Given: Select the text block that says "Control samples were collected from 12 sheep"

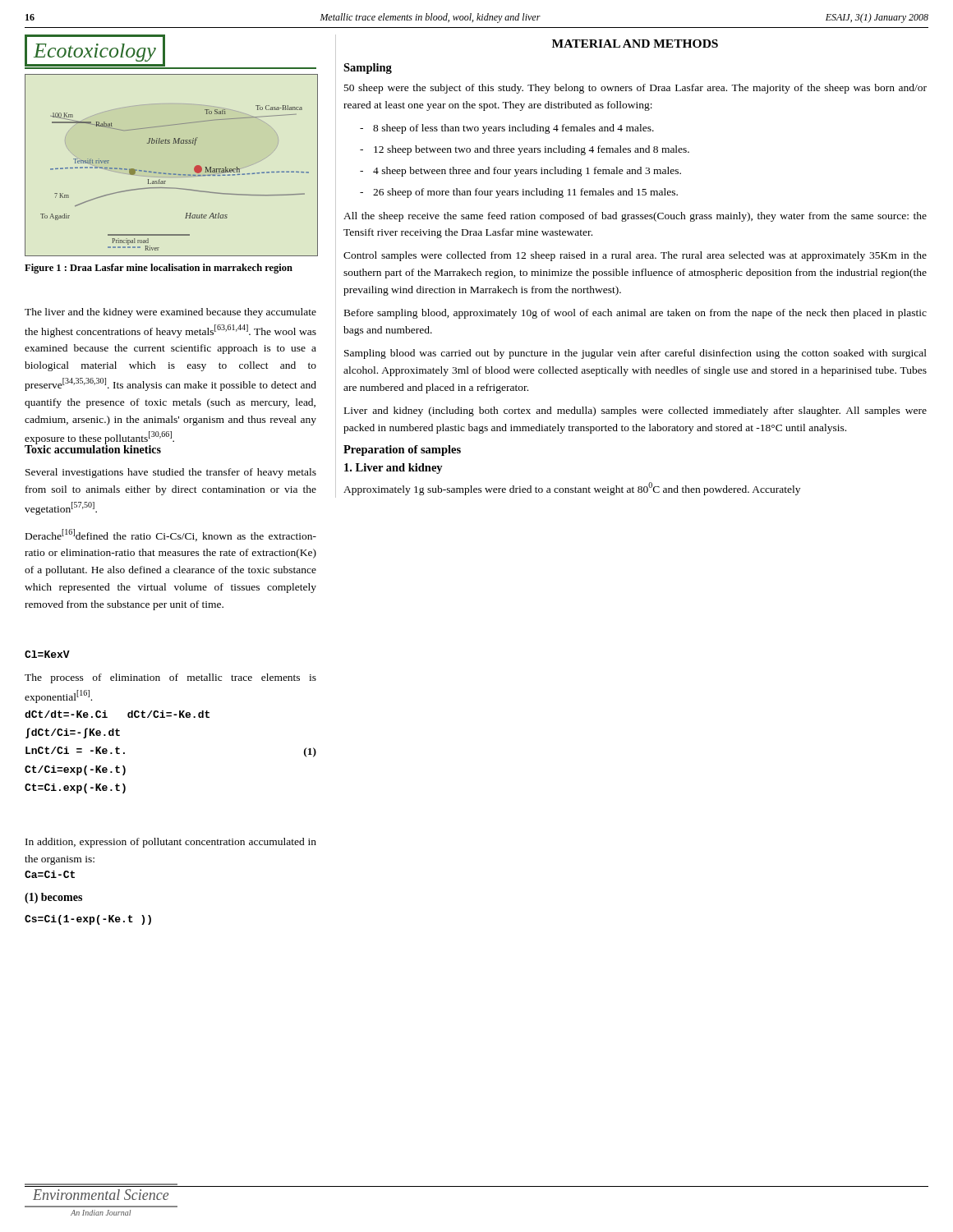Looking at the screenshot, I should click(635, 272).
